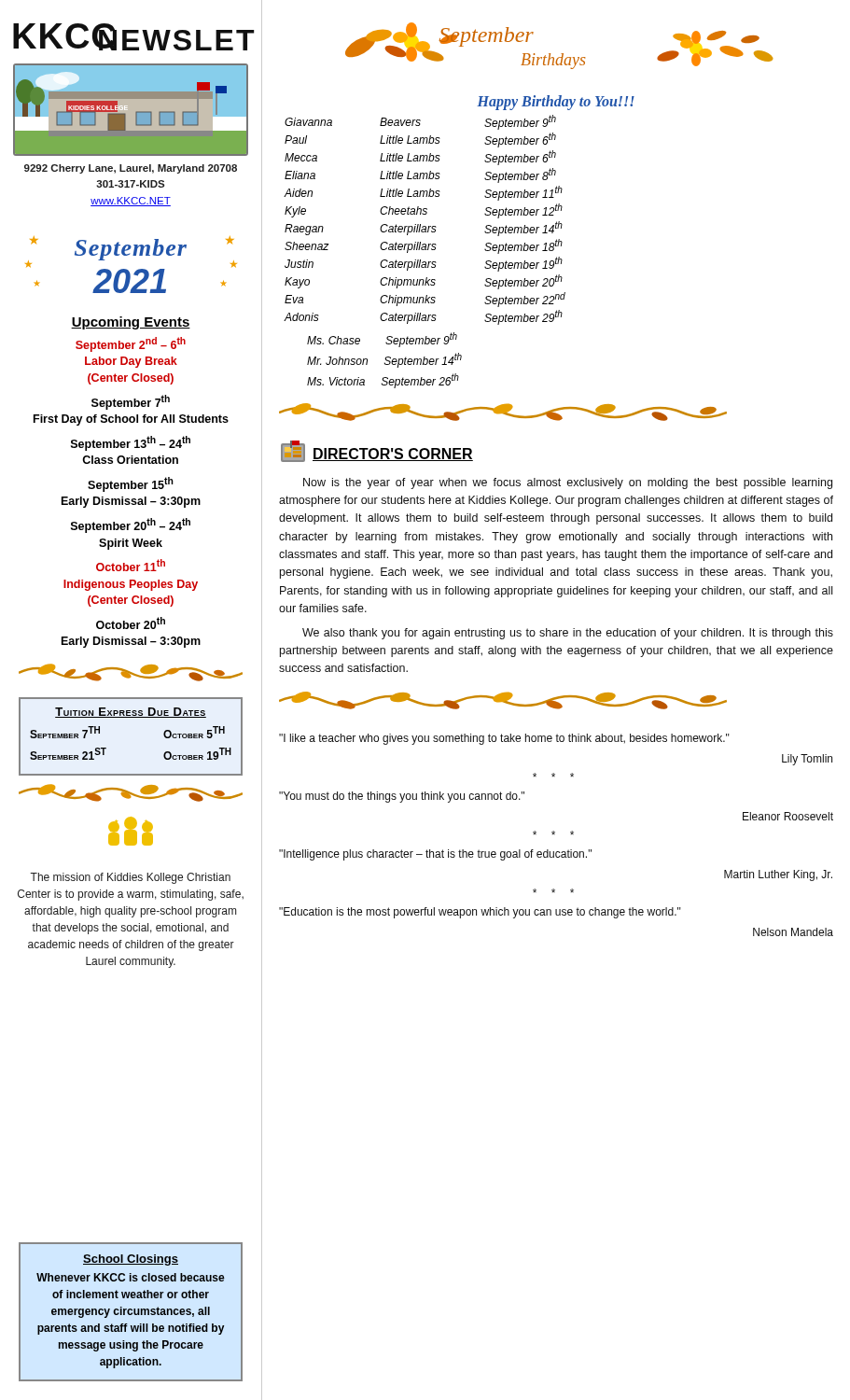Locate the table with the text "Tuition Express Due Dates"
The height and width of the screenshot is (1400, 850).
click(131, 736)
